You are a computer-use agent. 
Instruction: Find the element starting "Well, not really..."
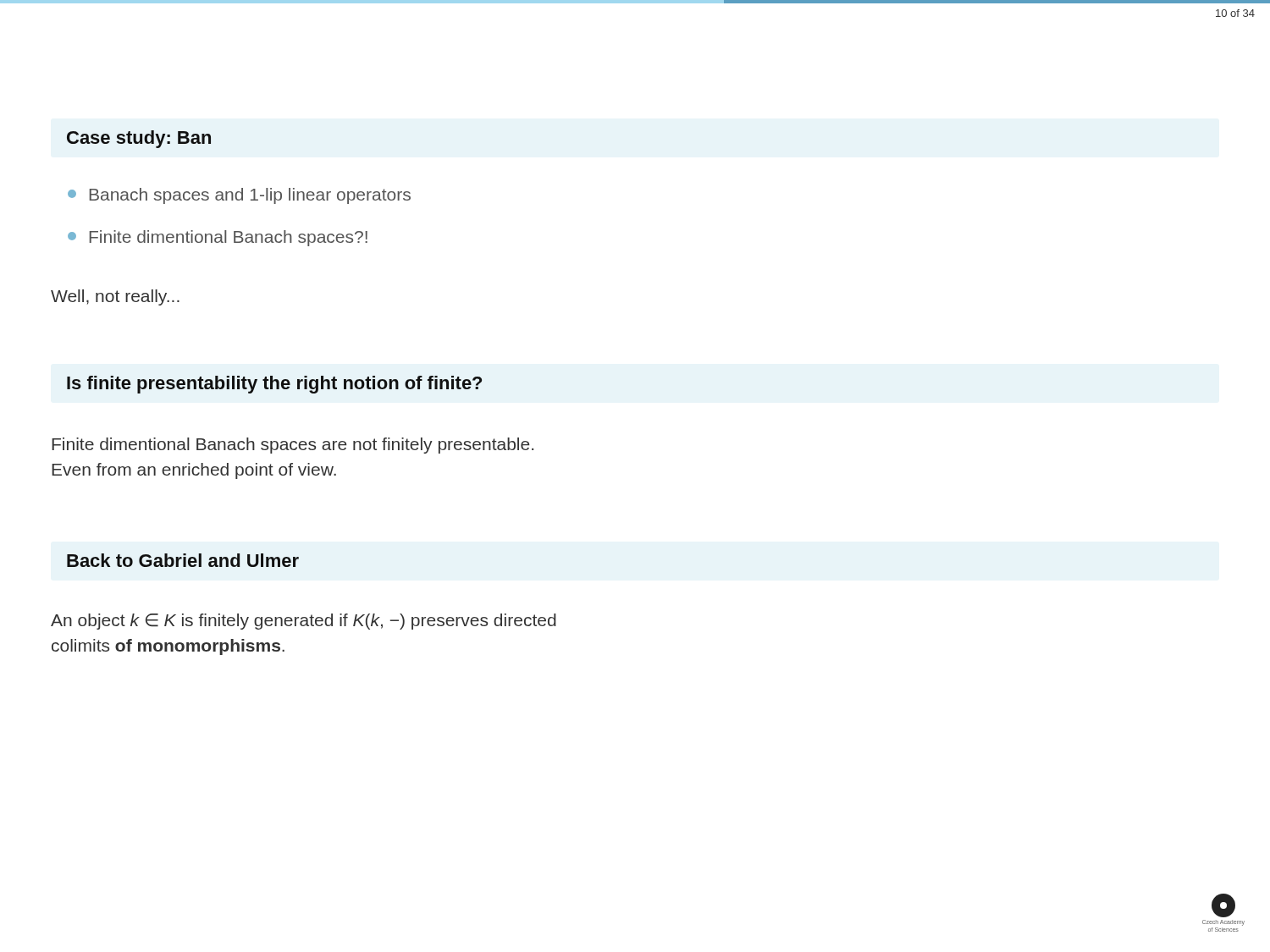[116, 296]
